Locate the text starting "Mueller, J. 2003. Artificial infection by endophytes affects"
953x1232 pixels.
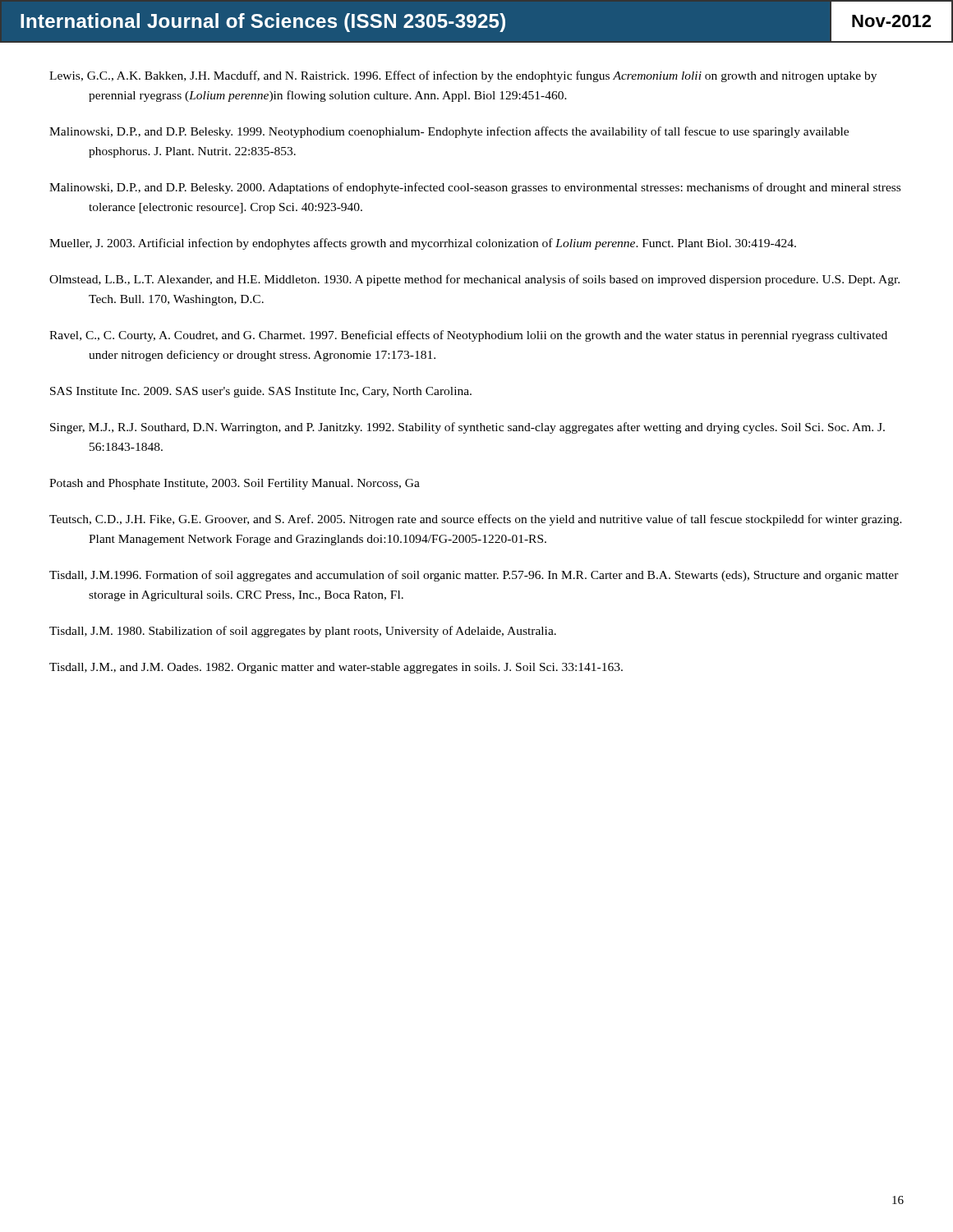pos(423,243)
